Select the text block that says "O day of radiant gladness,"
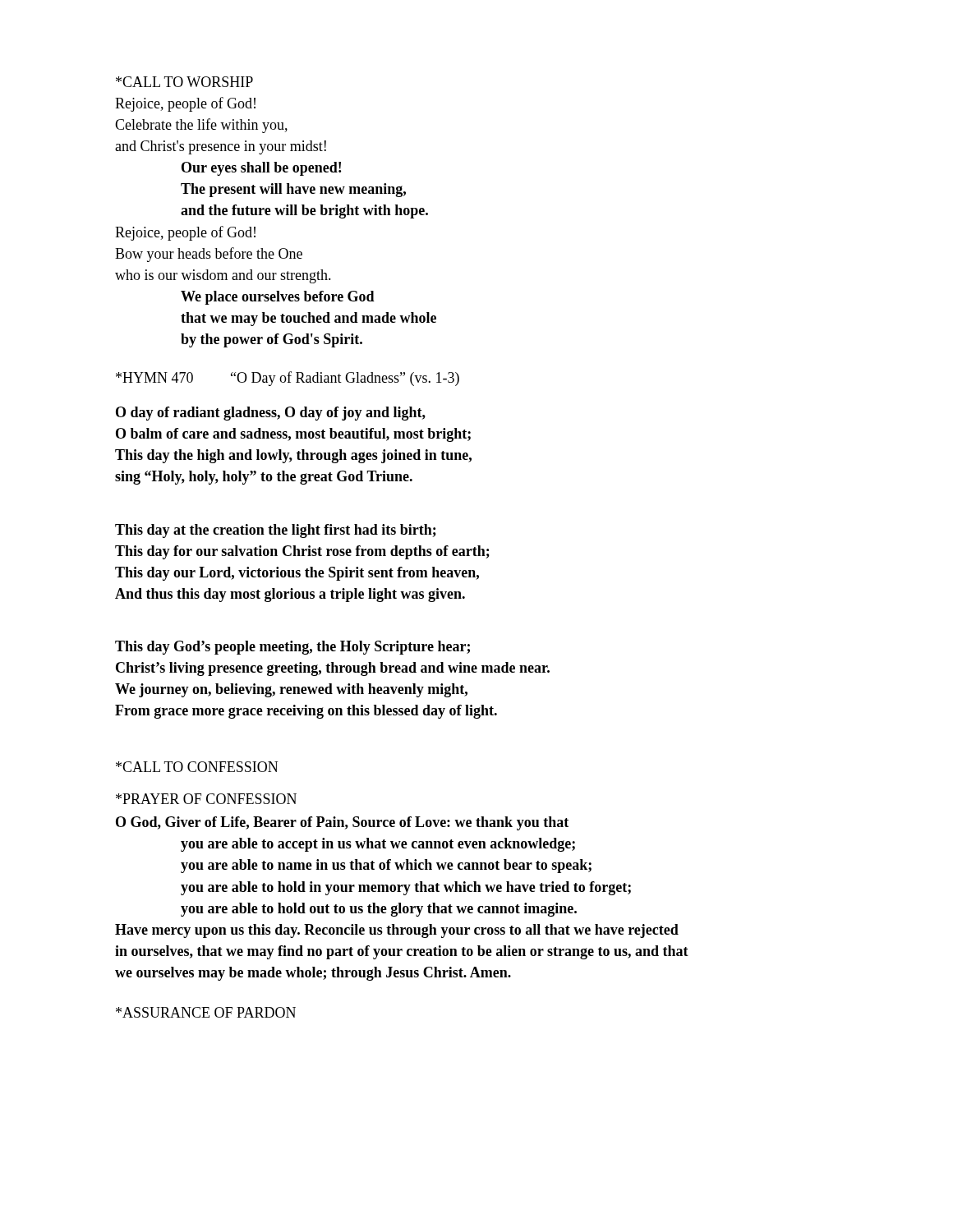This screenshot has width=953, height=1232. pyautogui.click(x=476, y=445)
